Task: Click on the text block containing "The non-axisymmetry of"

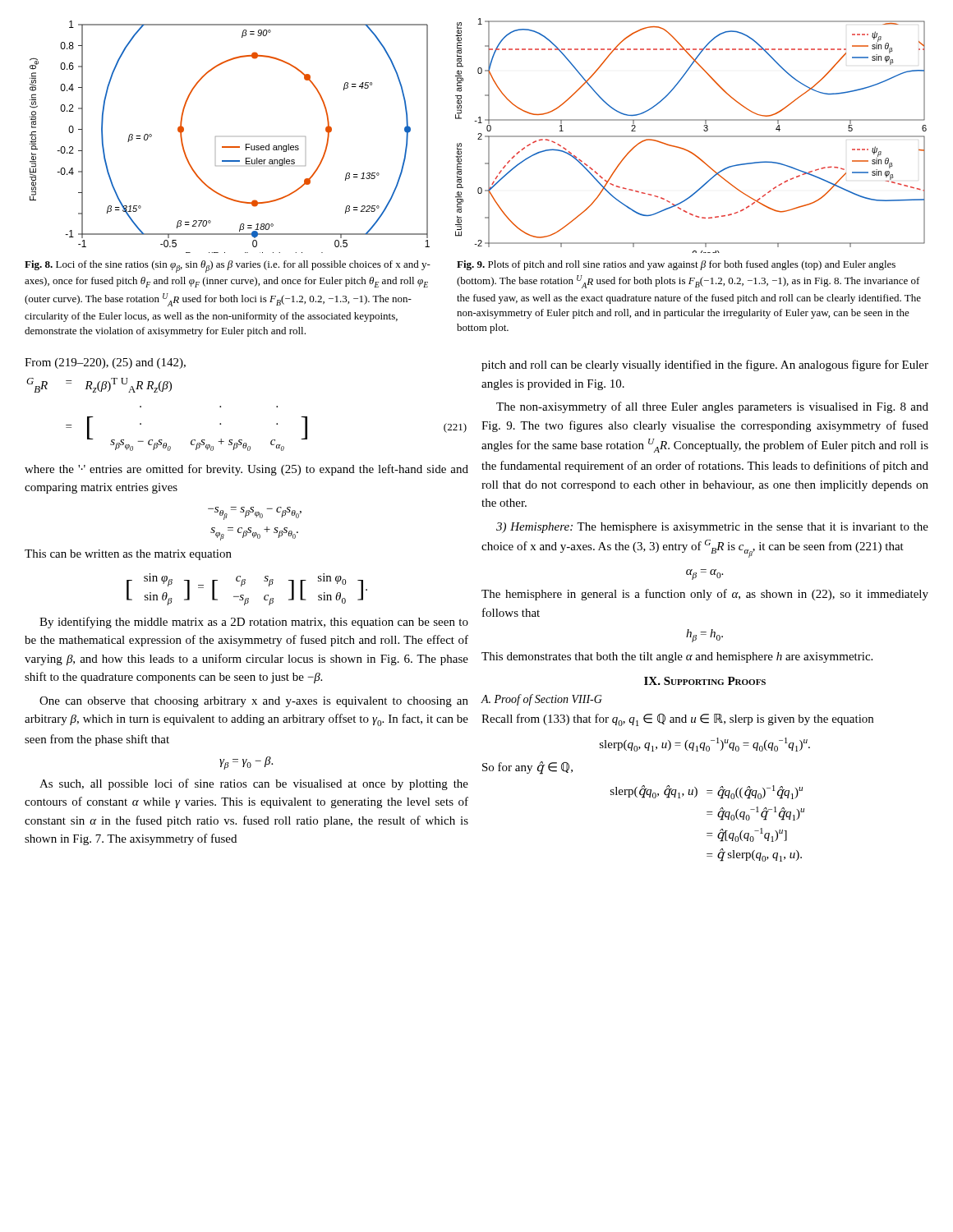Action: coord(705,455)
